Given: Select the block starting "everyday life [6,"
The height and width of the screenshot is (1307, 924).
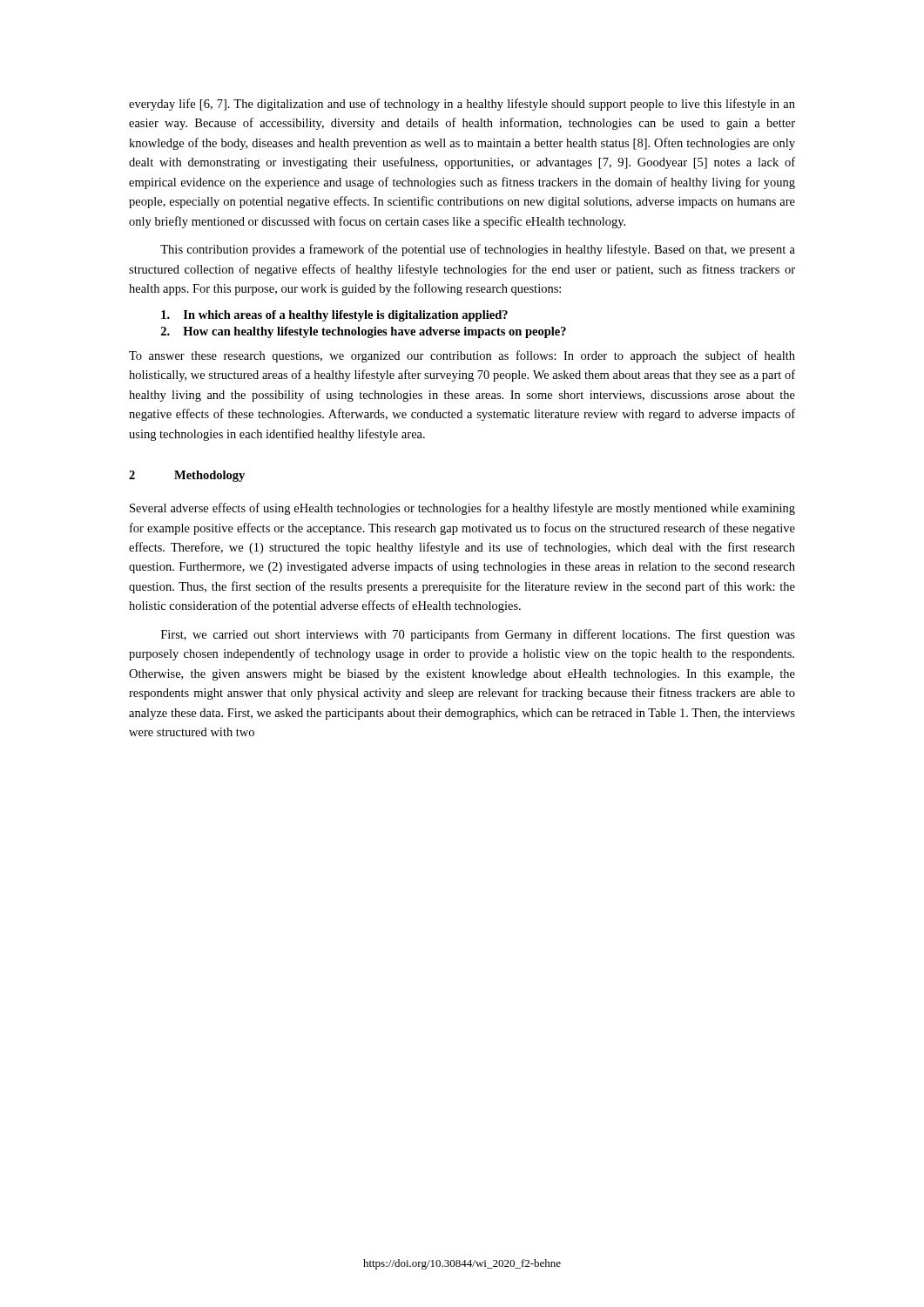Looking at the screenshot, I should 462,162.
